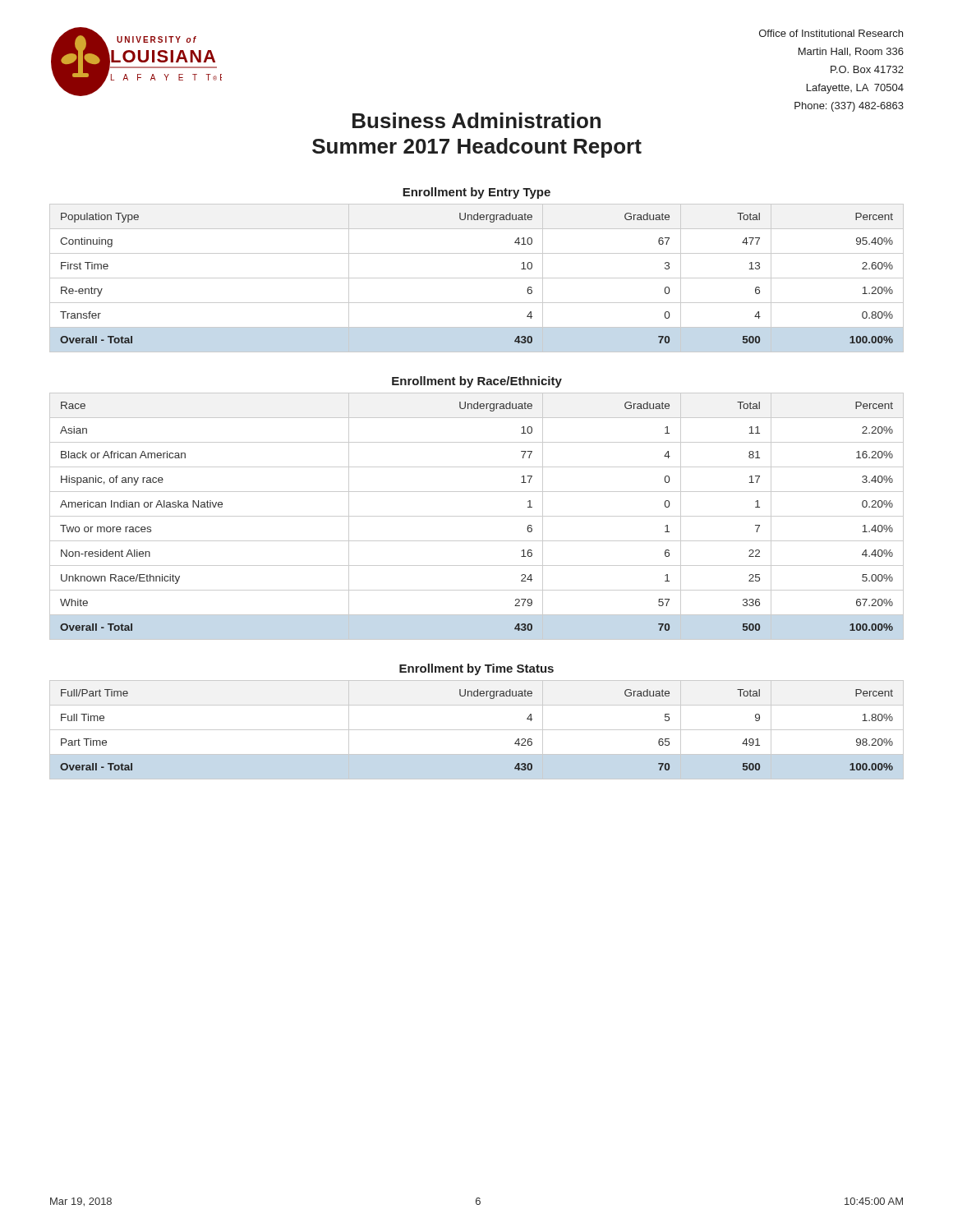The width and height of the screenshot is (953, 1232).
Task: Select the table that reads "American Indian or Alaska Native"
Action: point(476,516)
